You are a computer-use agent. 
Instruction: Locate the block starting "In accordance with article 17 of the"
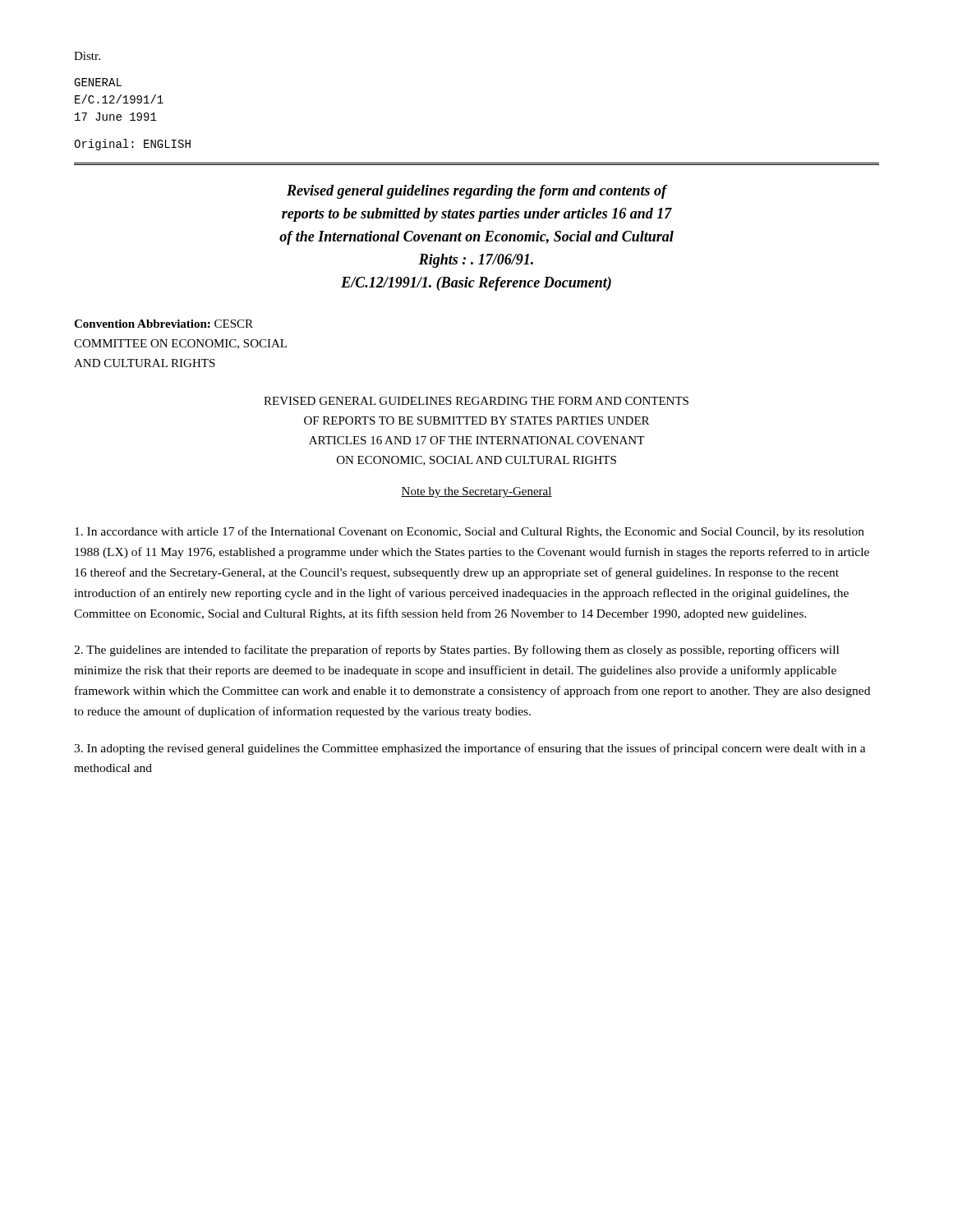(x=472, y=572)
